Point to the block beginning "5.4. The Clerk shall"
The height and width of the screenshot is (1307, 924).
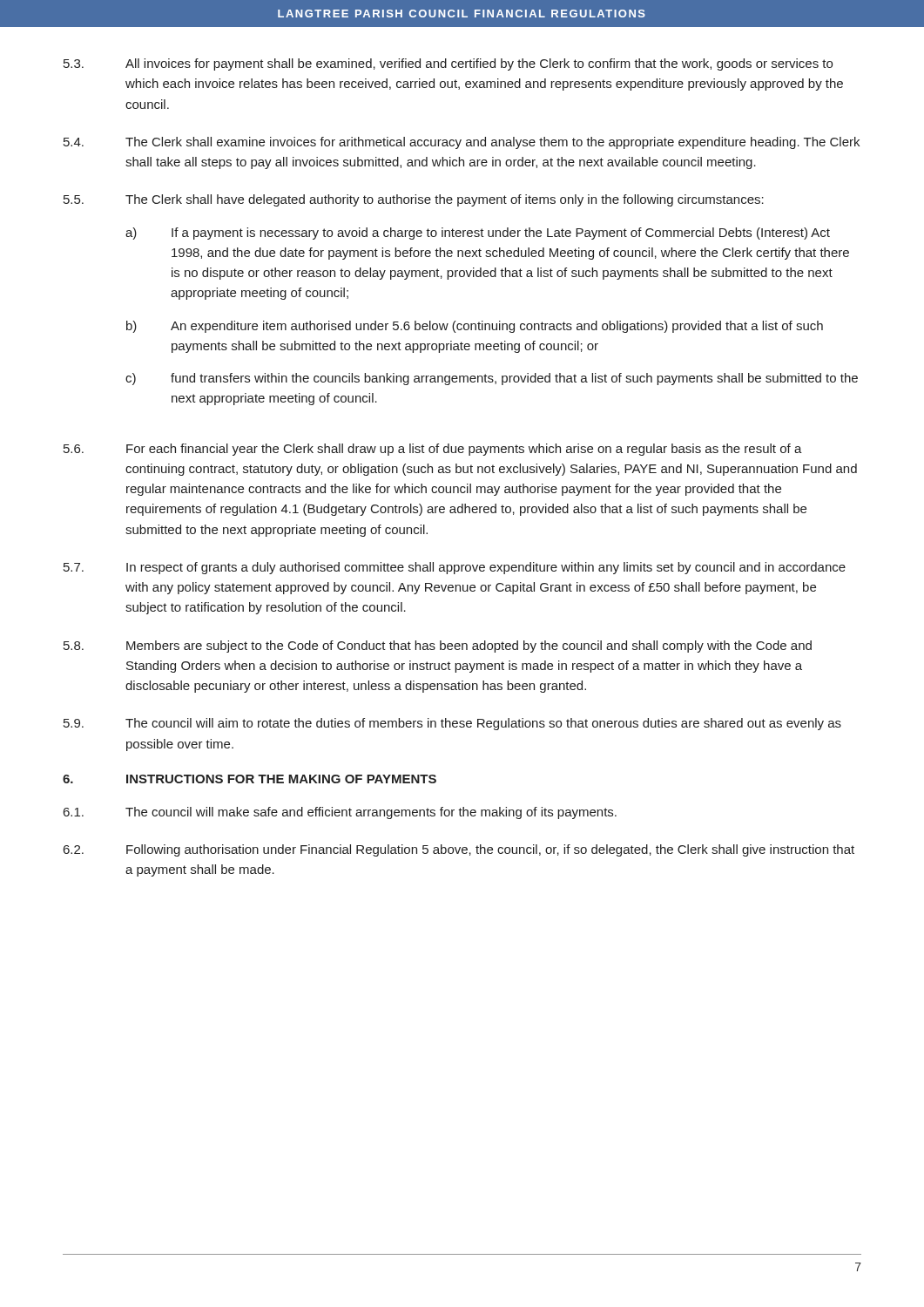(x=462, y=152)
